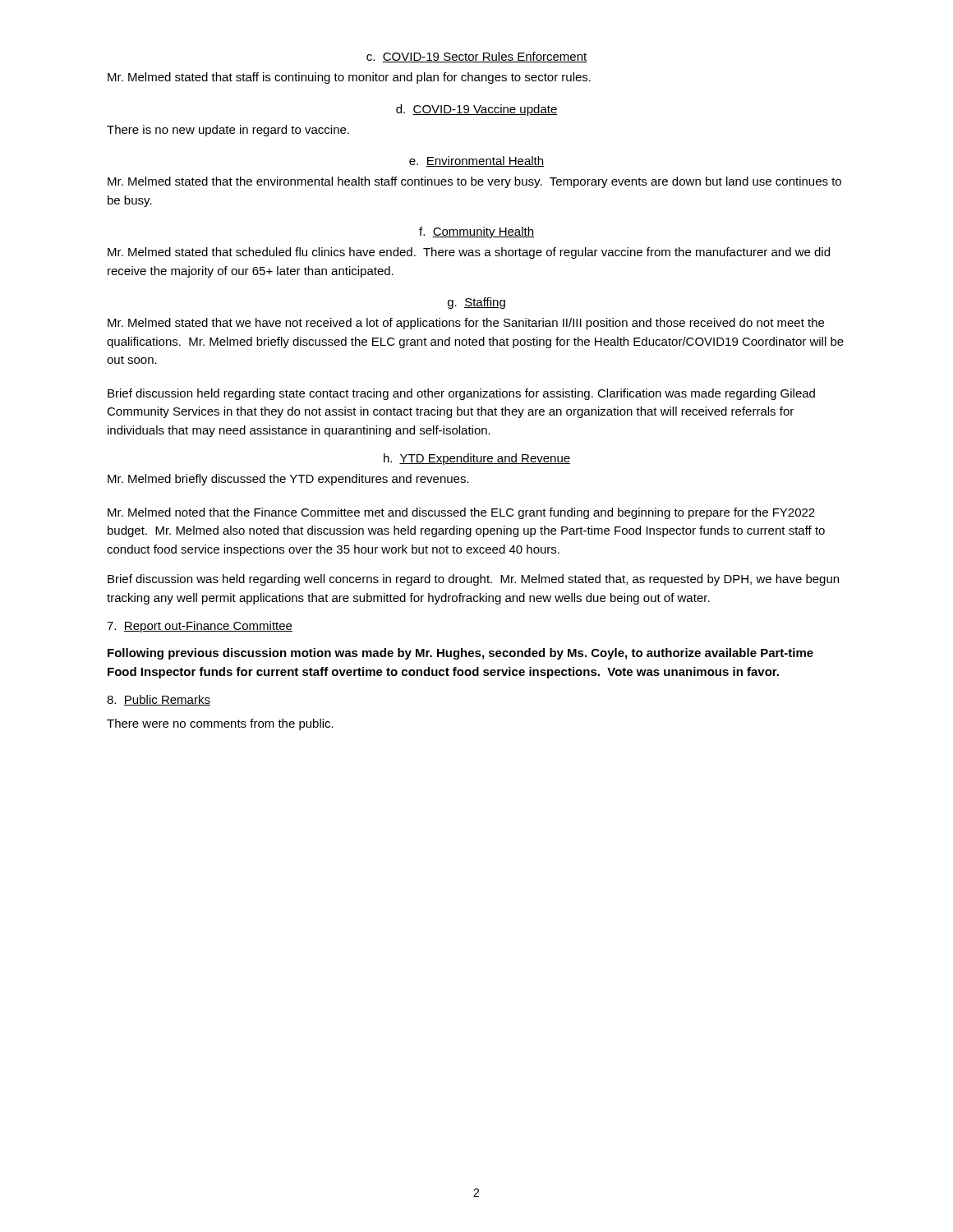Select the list item containing "8. Public Remarks"
953x1232 pixels.
(159, 699)
